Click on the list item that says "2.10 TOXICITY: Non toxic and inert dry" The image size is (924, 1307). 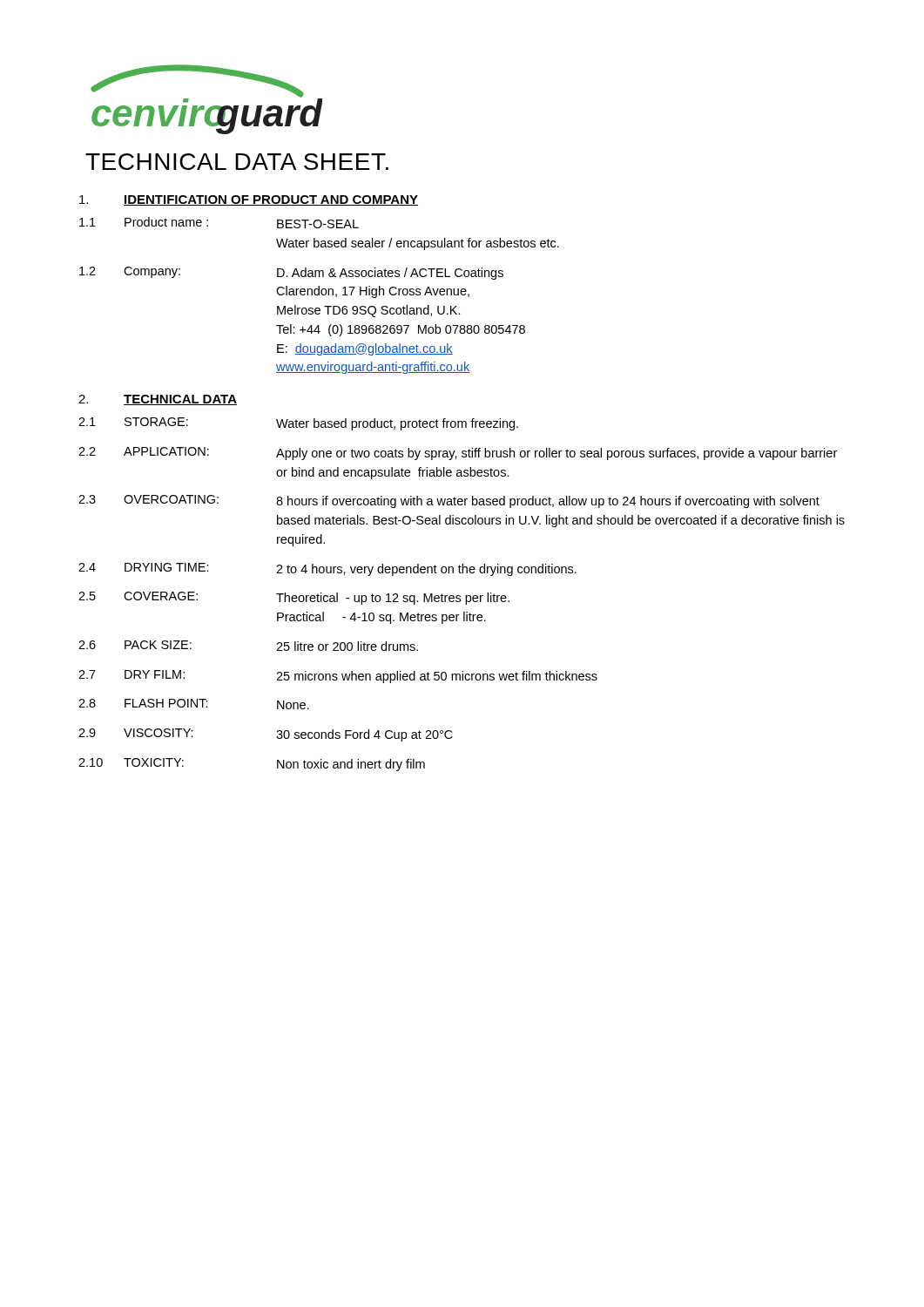coord(151,765)
